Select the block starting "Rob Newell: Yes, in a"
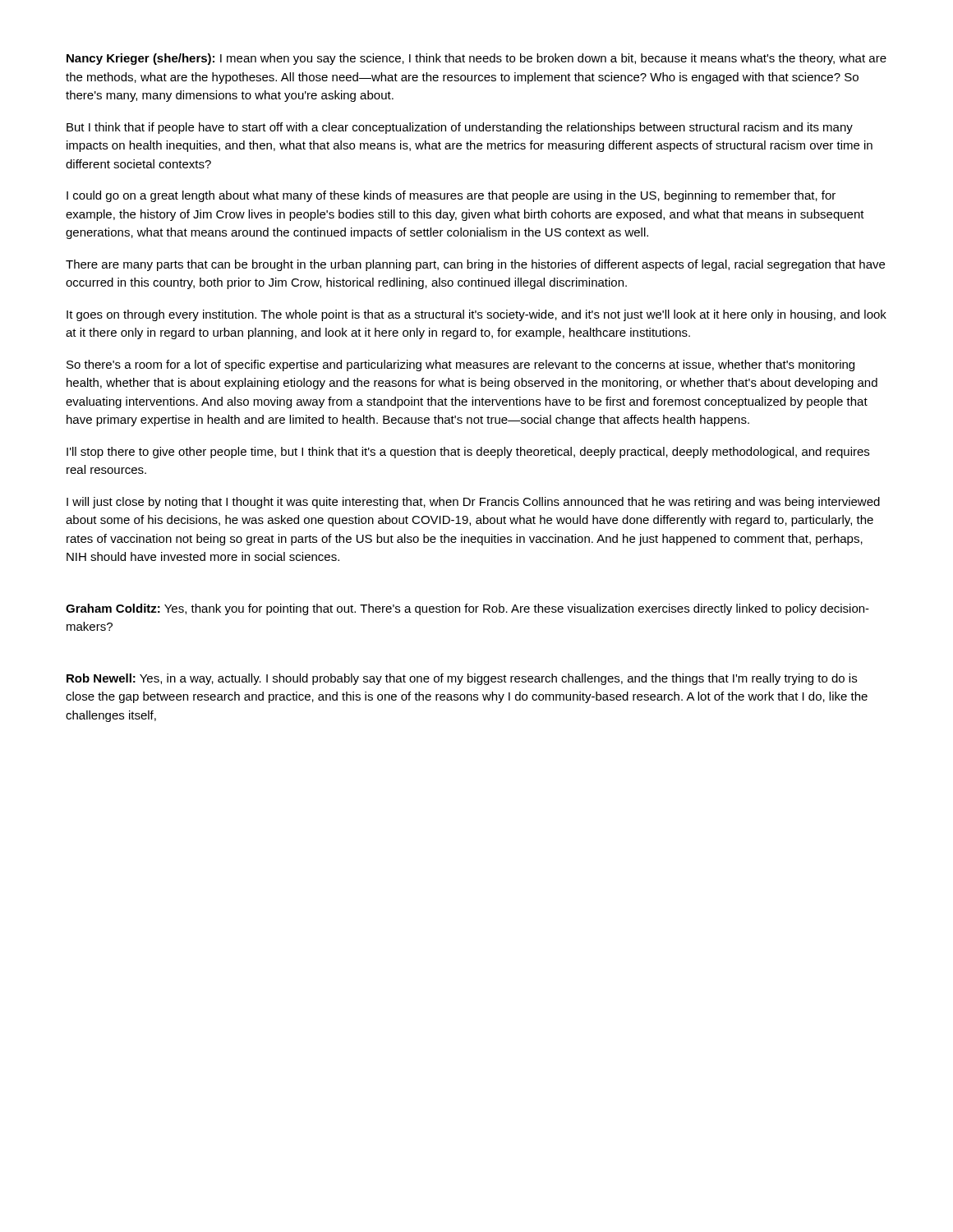This screenshot has width=953, height=1232. (x=467, y=696)
